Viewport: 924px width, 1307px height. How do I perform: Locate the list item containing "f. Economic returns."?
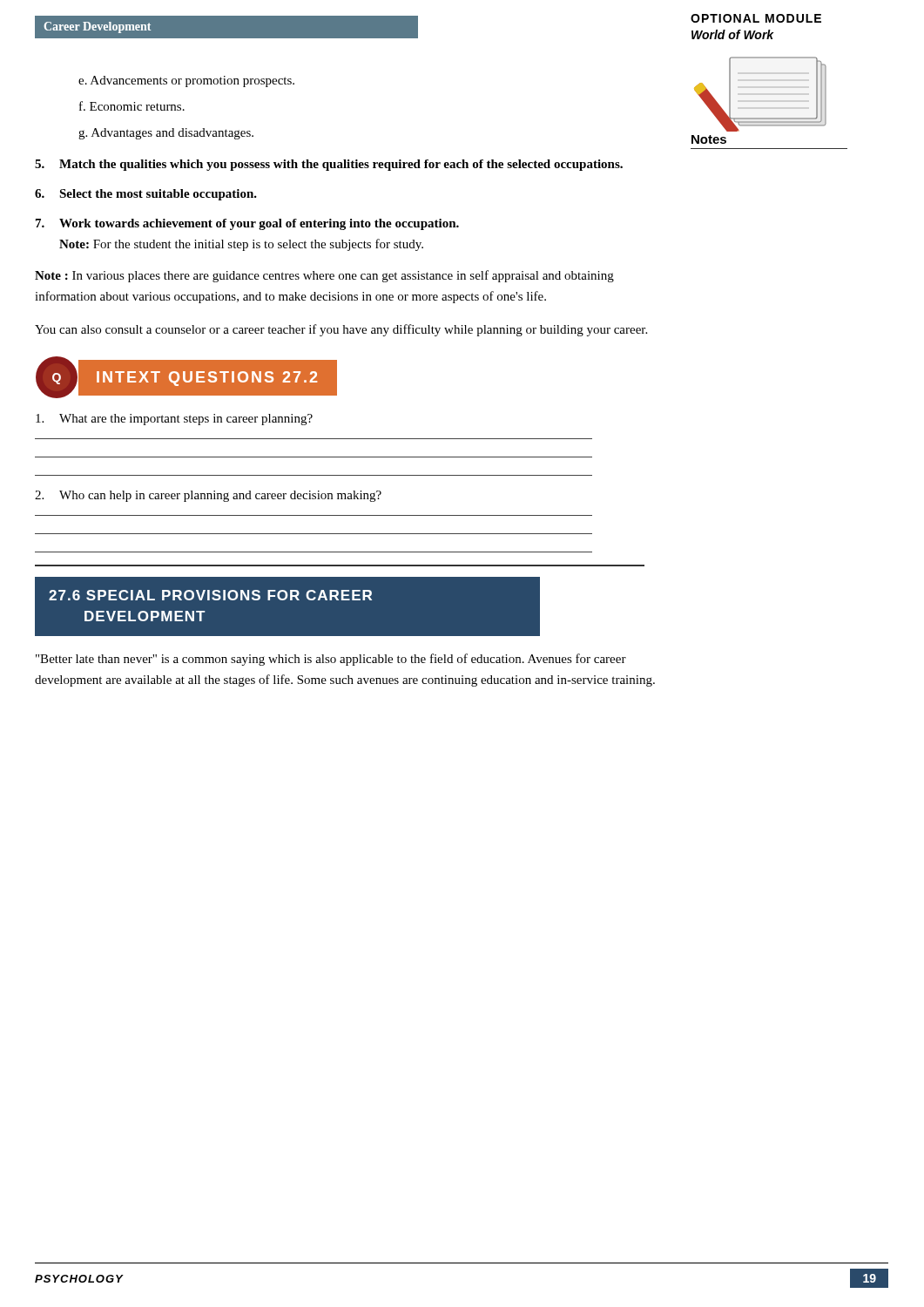tap(132, 106)
